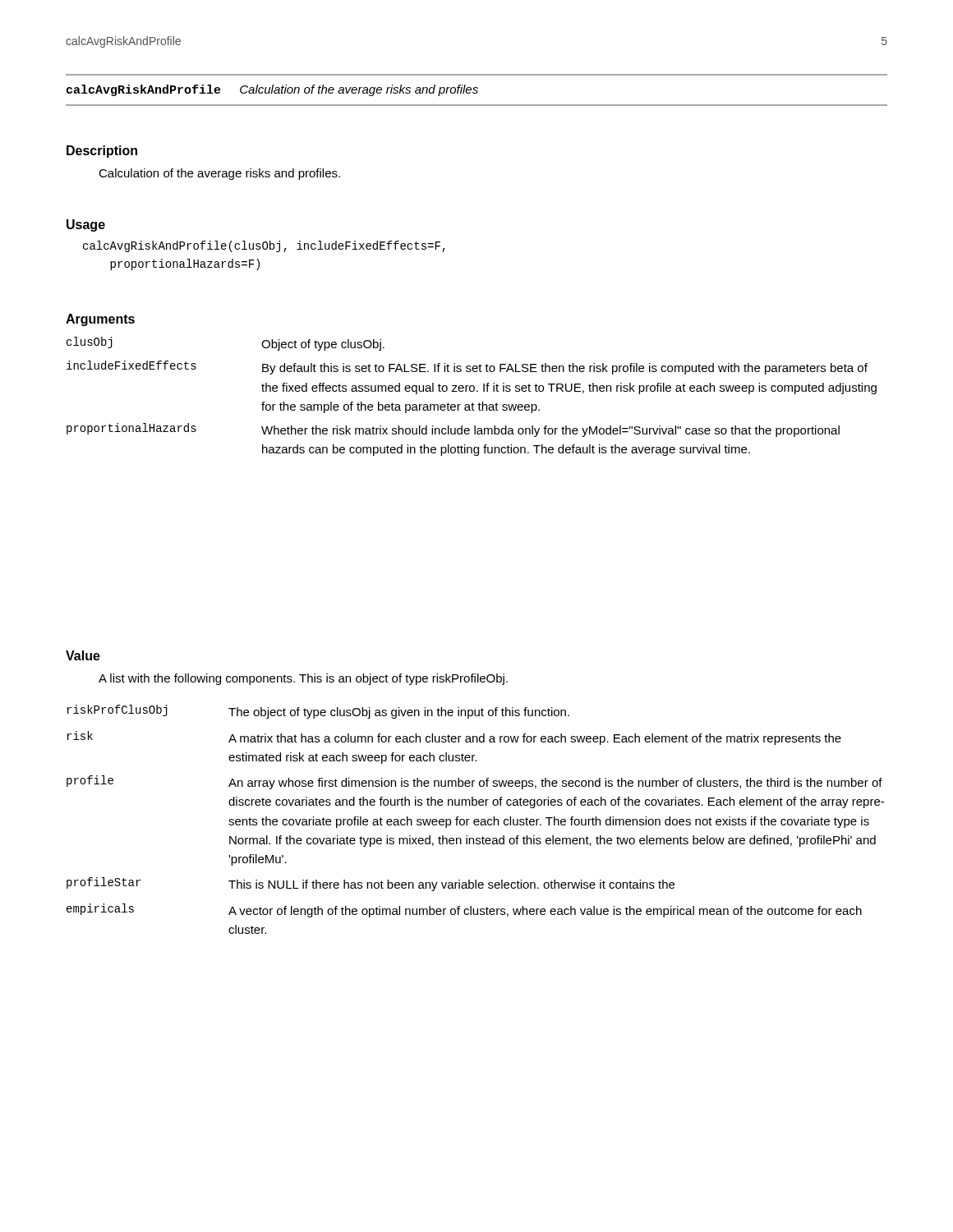Screen dimensions: 1232x953
Task: Point to the region starting "calcAvgRiskAndProfile Calculation of the average"
Action: (x=272, y=90)
